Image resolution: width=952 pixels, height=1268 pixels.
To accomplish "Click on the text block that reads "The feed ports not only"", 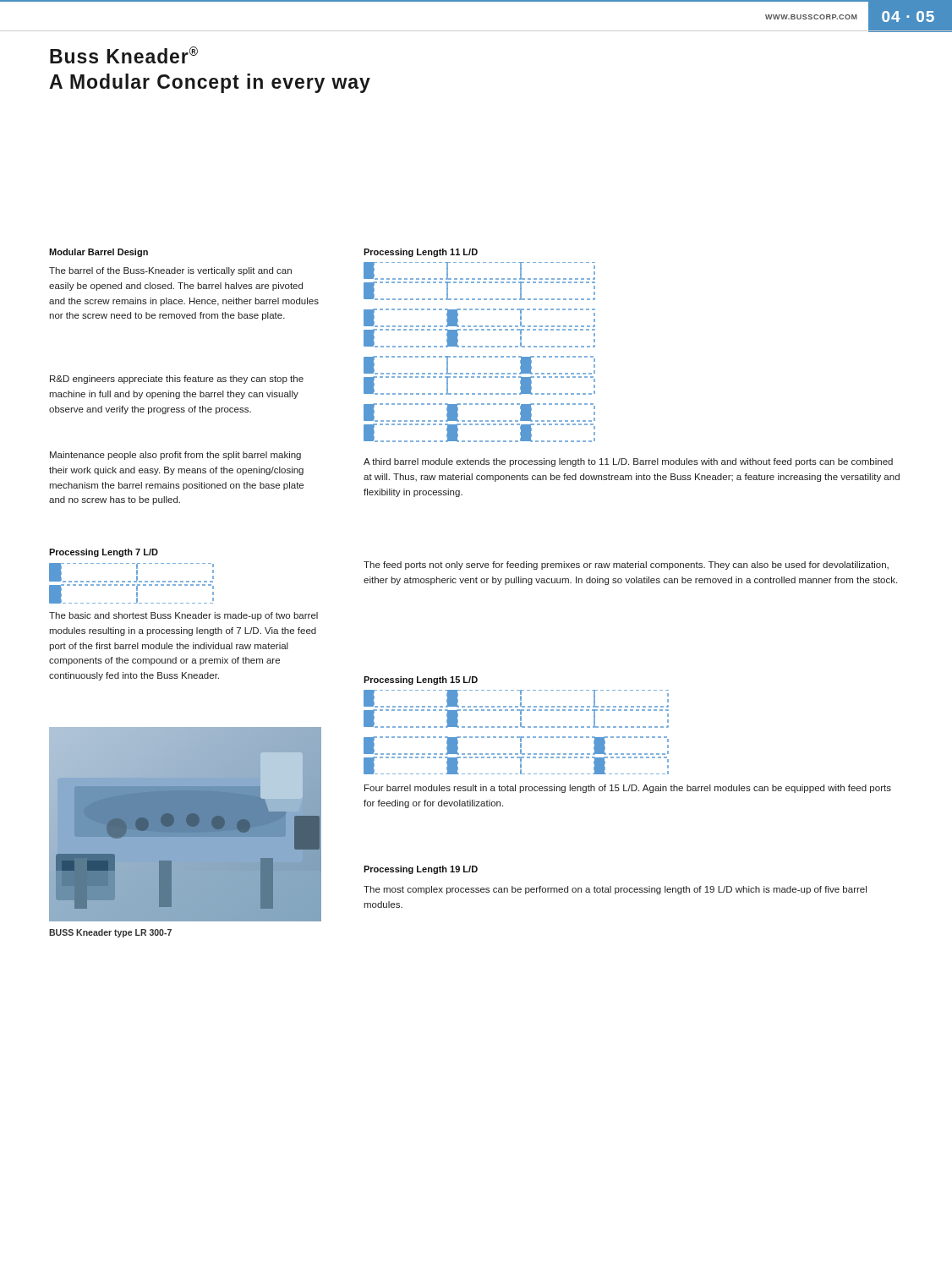I will (x=631, y=572).
